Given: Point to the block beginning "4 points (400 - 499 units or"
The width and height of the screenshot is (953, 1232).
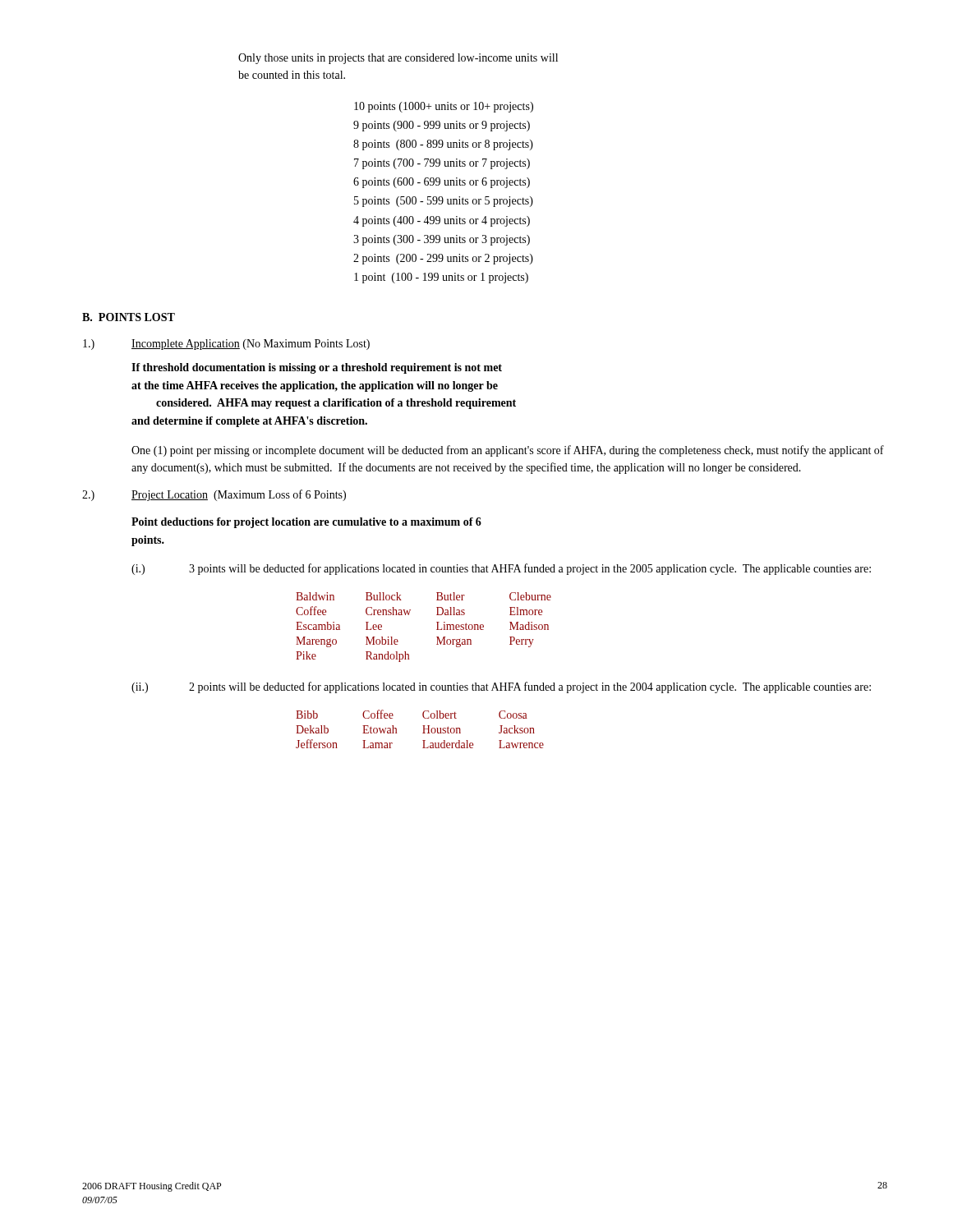Looking at the screenshot, I should (x=442, y=220).
